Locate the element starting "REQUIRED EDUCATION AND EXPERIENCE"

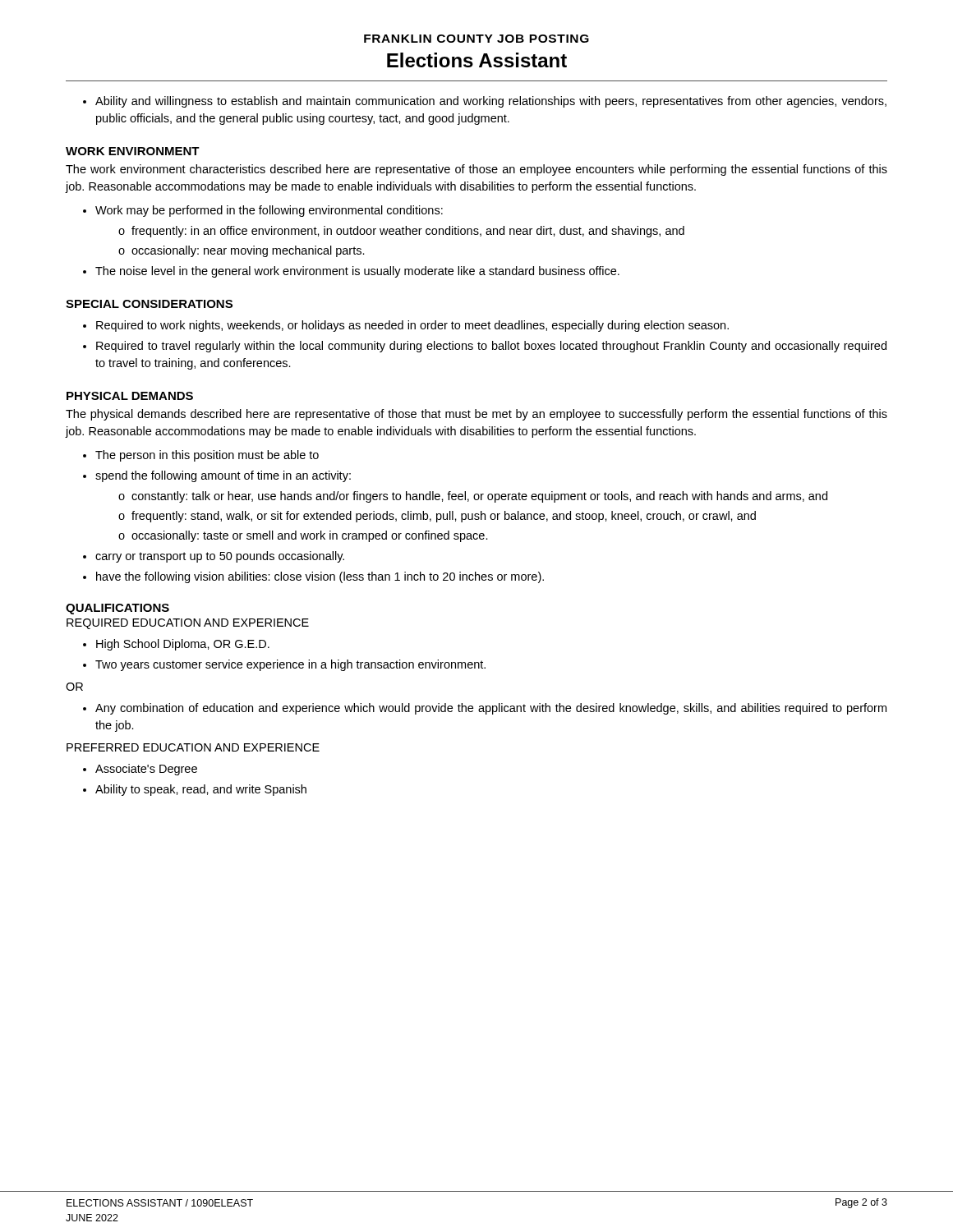187,623
